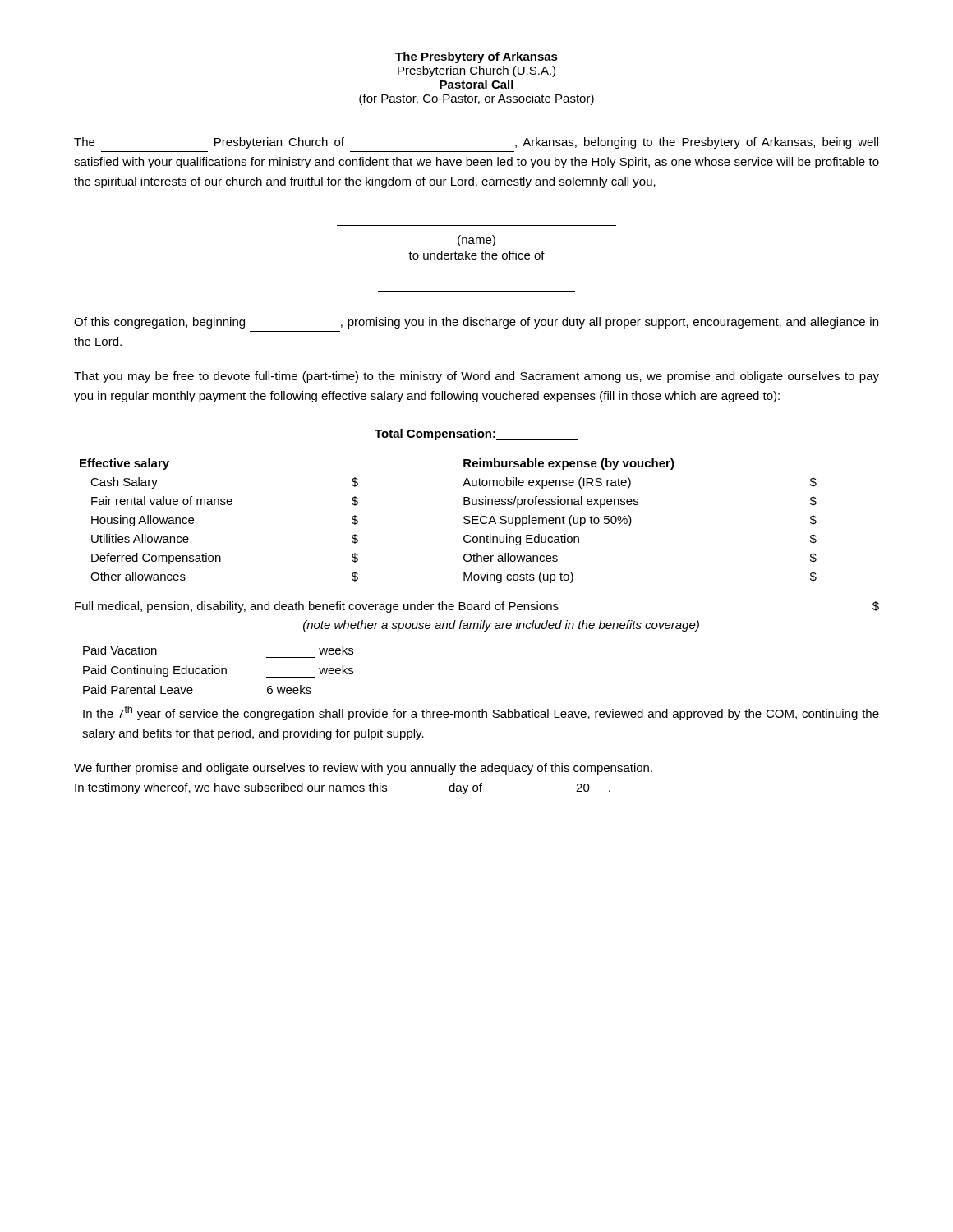The width and height of the screenshot is (953, 1232).
Task: Find the region starting "Paid Continuing Education weeks"
Action: (x=218, y=670)
